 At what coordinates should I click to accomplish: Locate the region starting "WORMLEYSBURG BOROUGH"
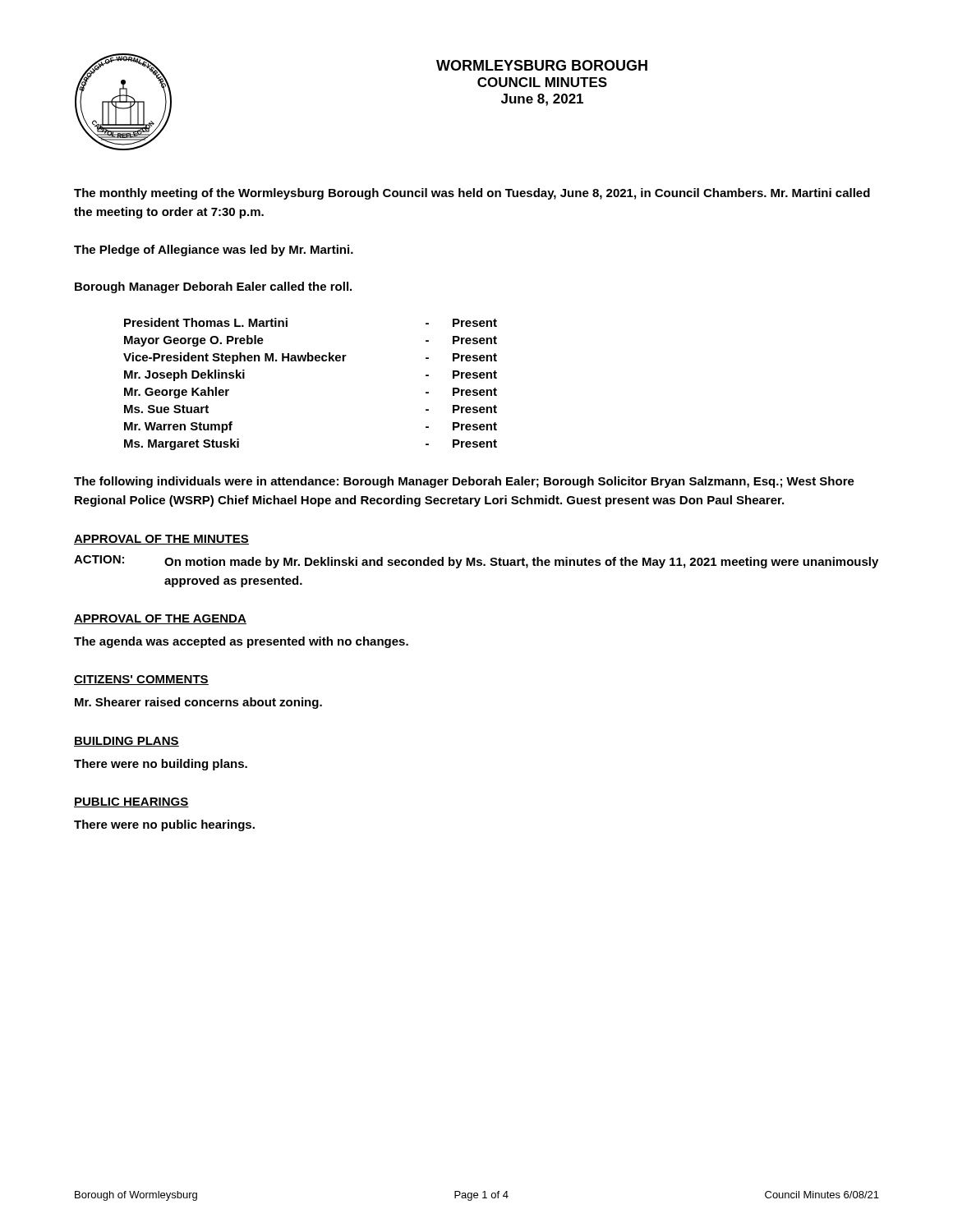tap(542, 66)
